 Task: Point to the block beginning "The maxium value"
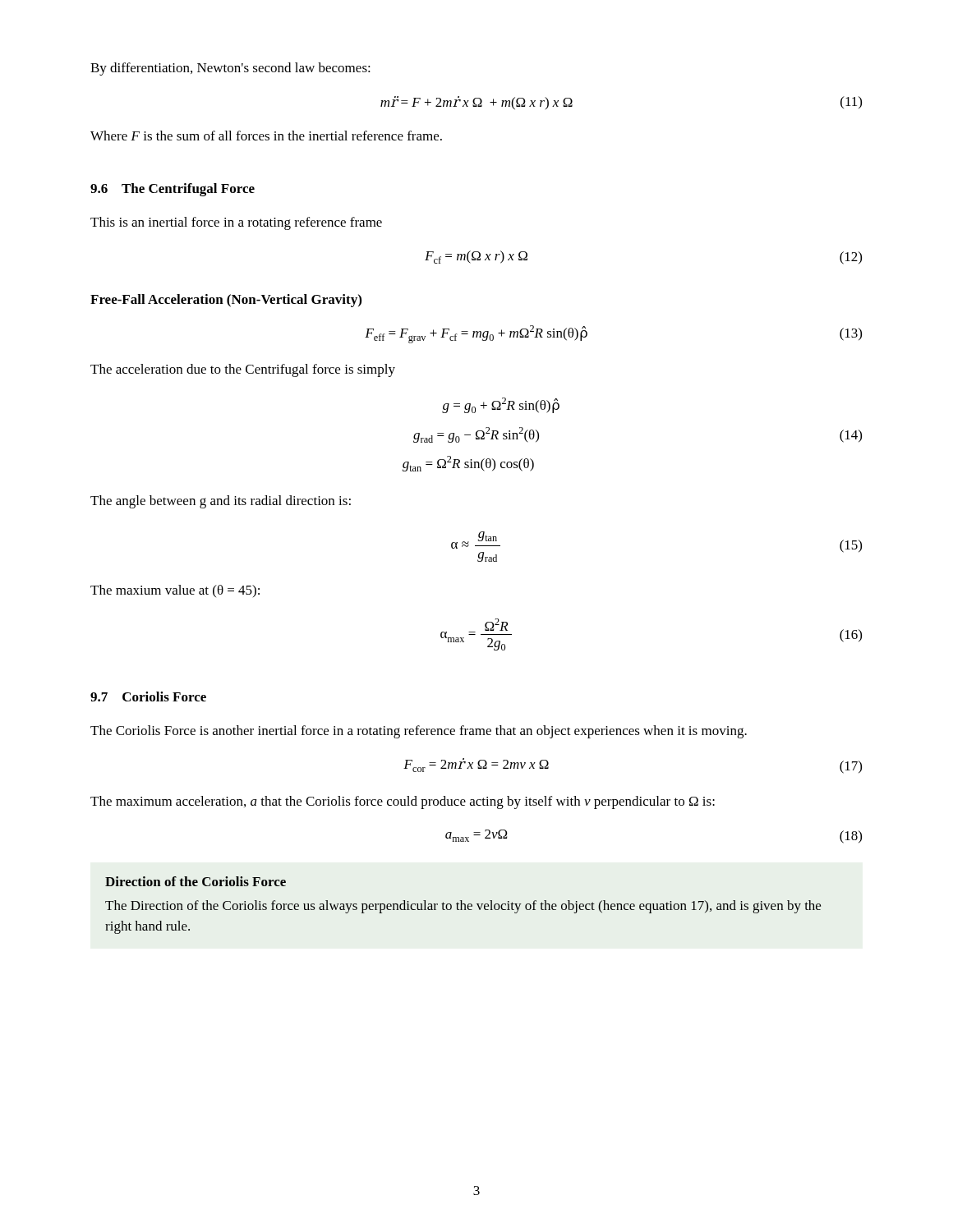point(176,590)
